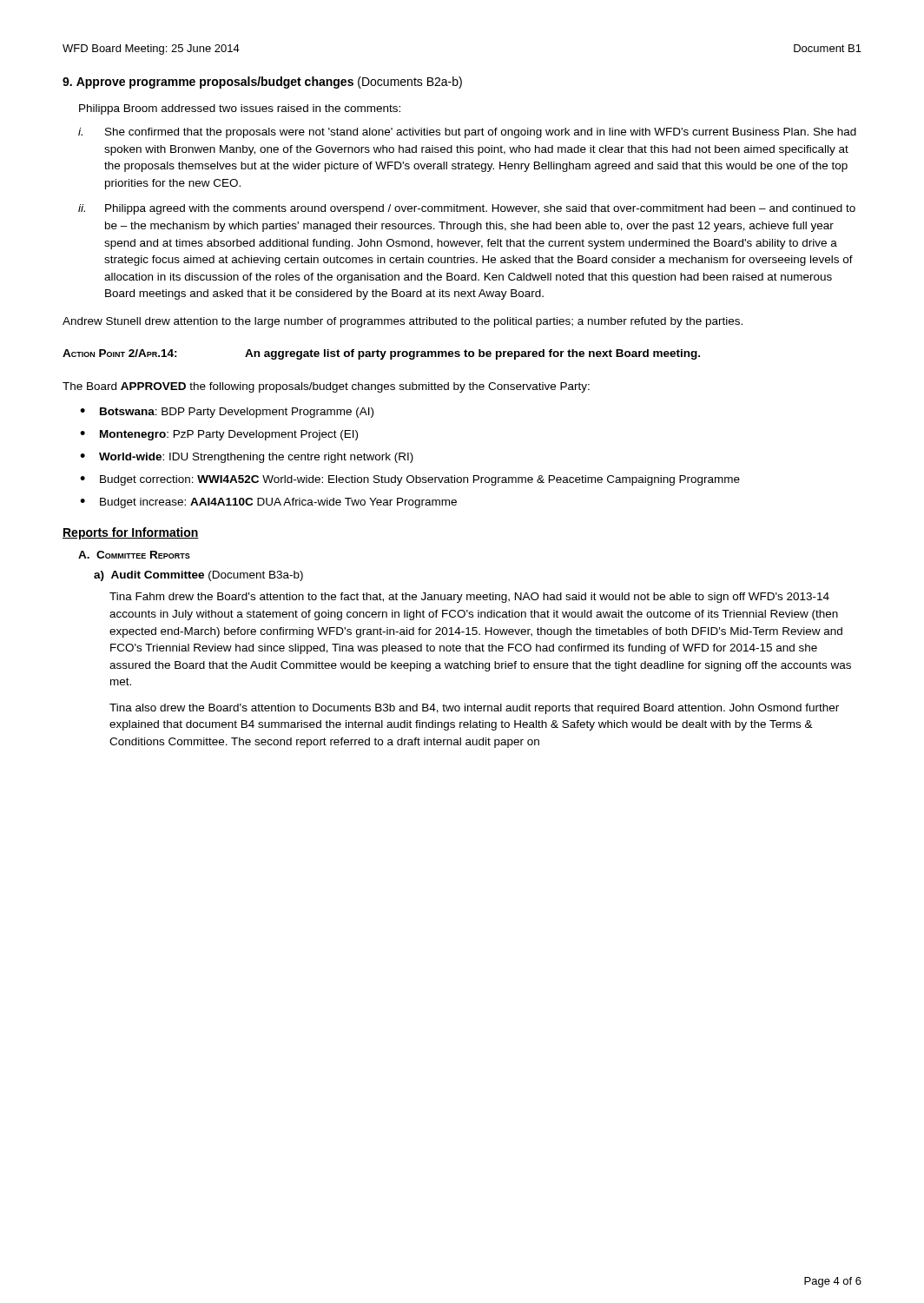The width and height of the screenshot is (924, 1303).
Task: Locate the list item that says "• World-wide: IDU Strengthening the centre right network"
Action: (247, 458)
